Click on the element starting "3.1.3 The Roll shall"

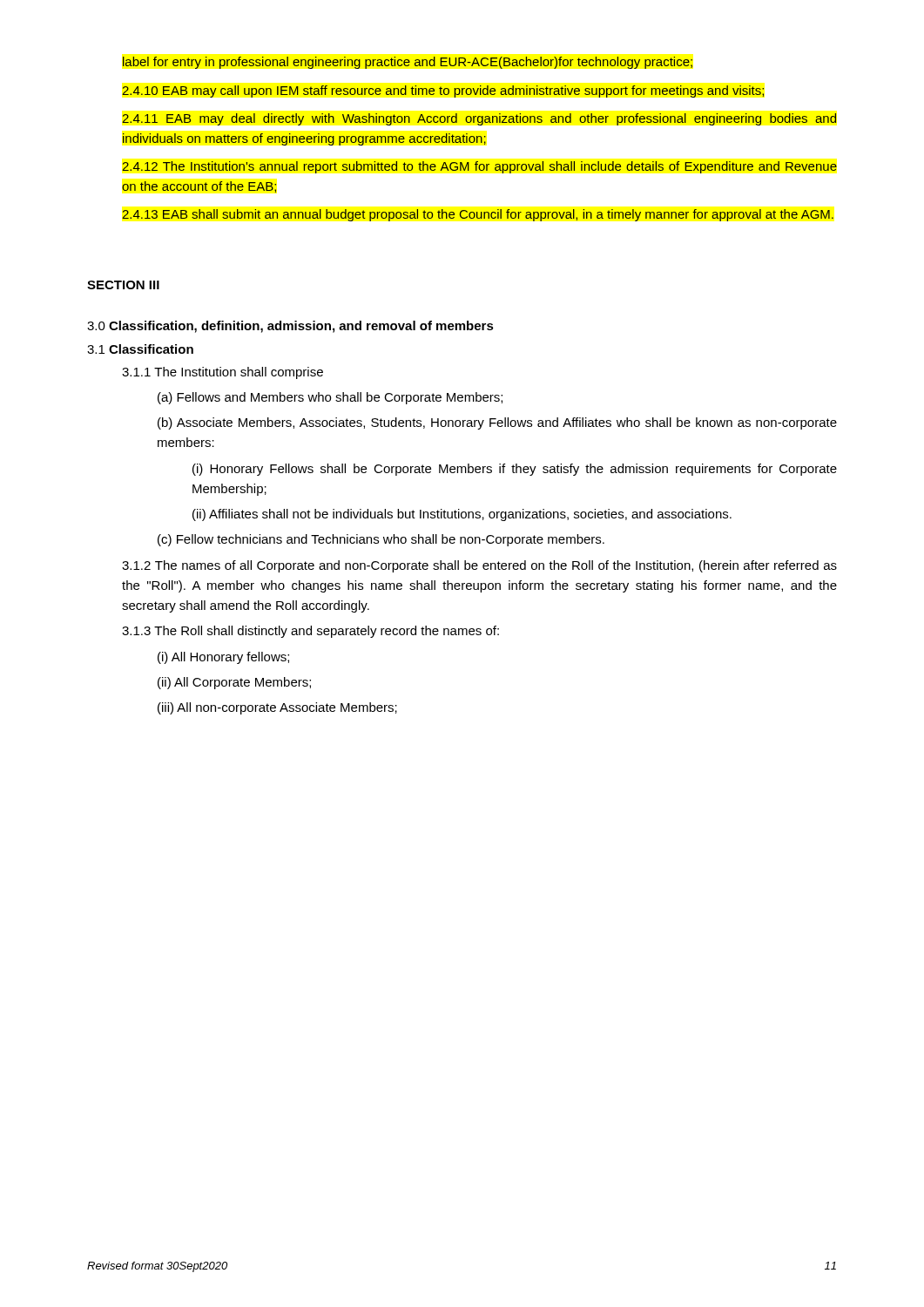click(x=311, y=631)
